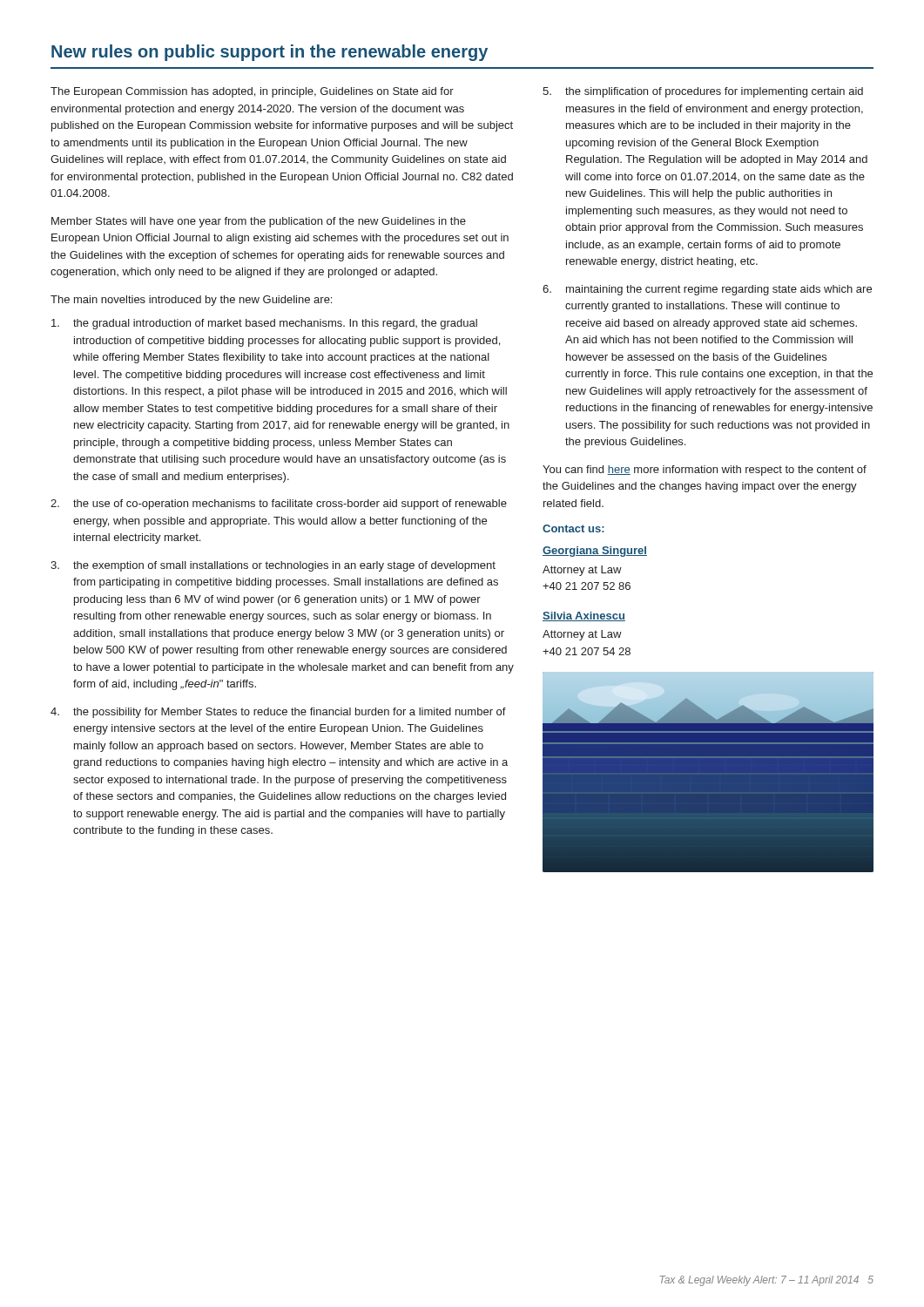This screenshot has width=924, height=1307.
Task: Select the text starting "5. the simplification of procedures for implementing certain"
Action: coord(708,176)
